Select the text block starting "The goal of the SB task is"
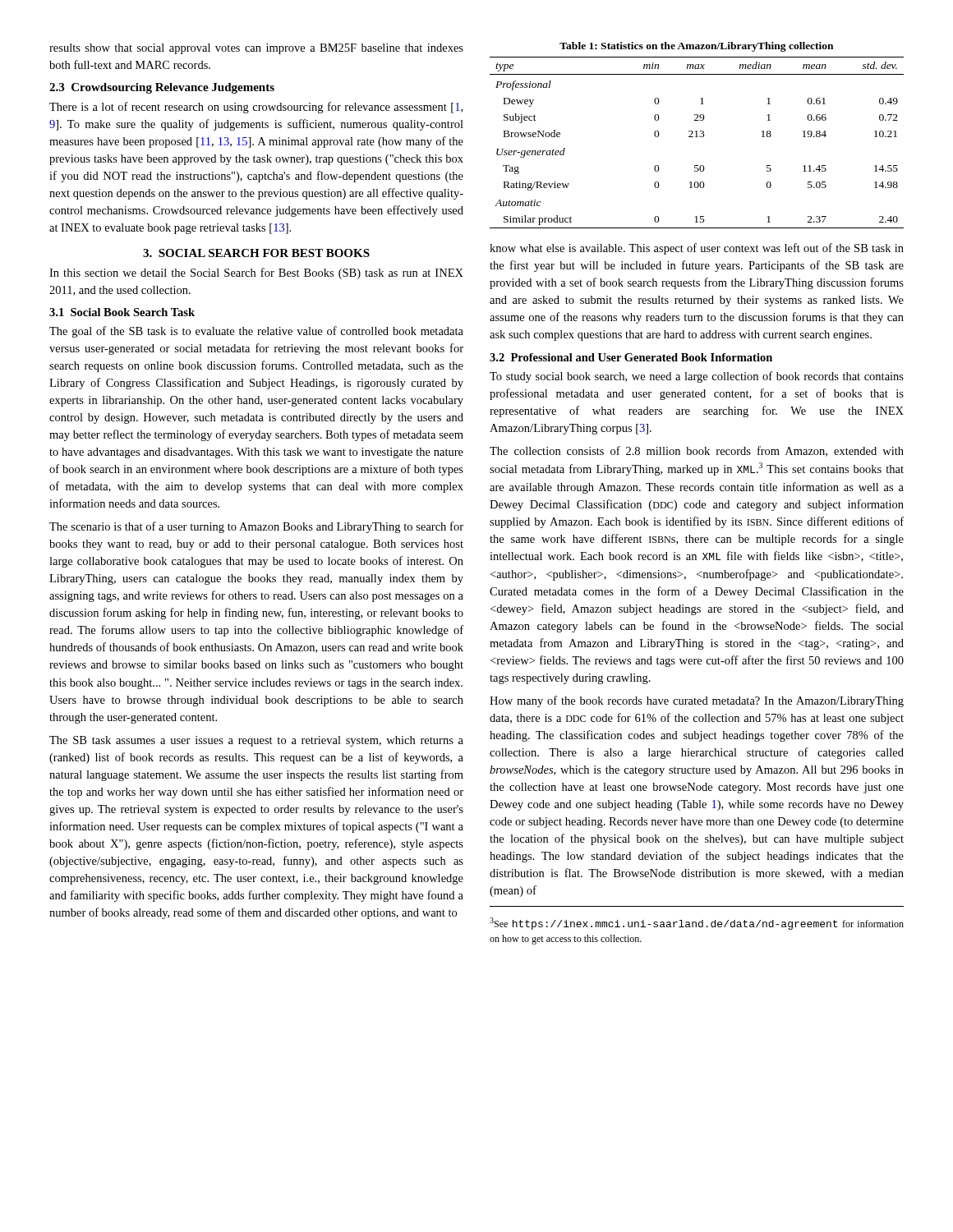This screenshot has width=953, height=1232. [x=256, y=622]
